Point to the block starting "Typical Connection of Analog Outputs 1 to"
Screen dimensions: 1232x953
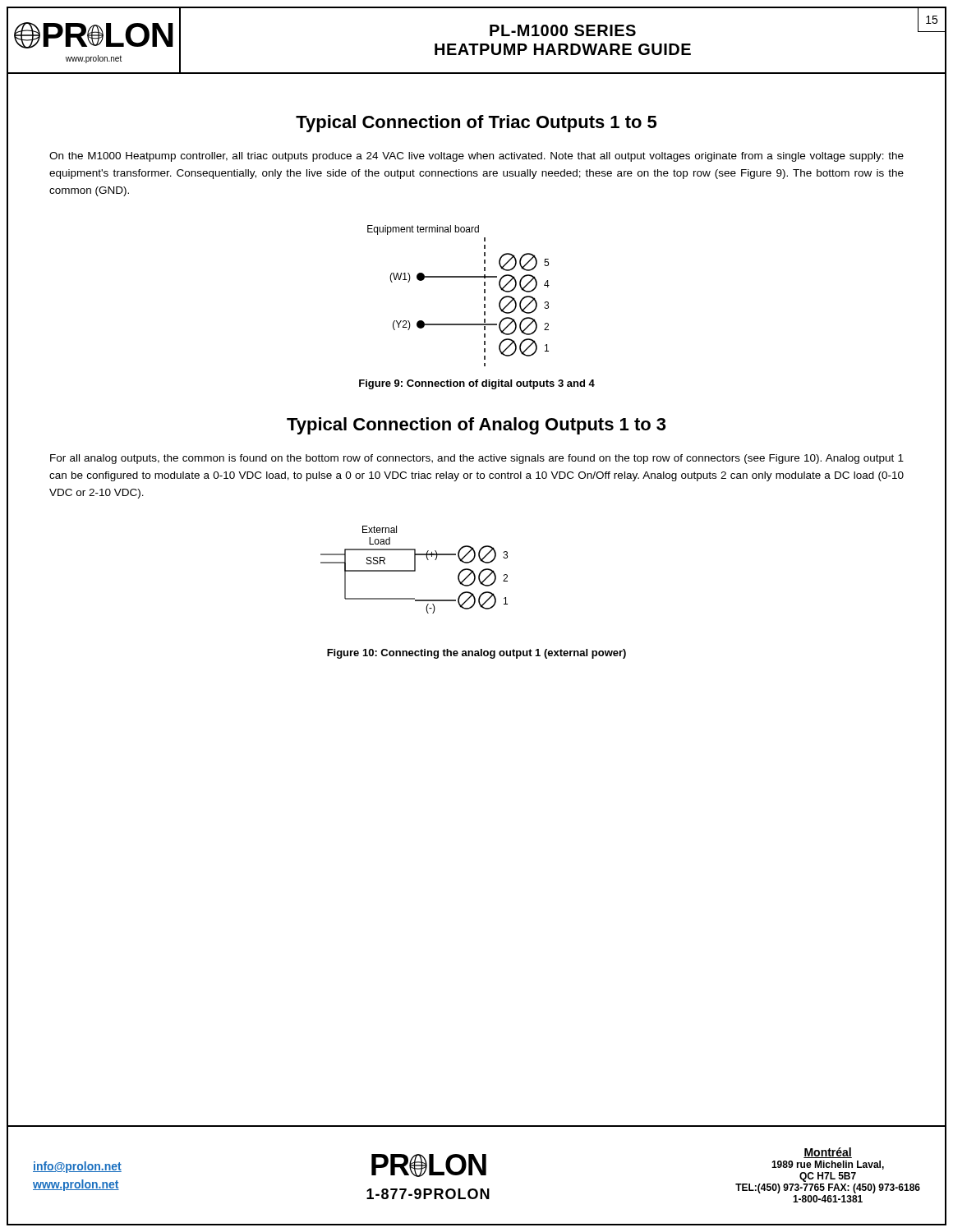(476, 424)
